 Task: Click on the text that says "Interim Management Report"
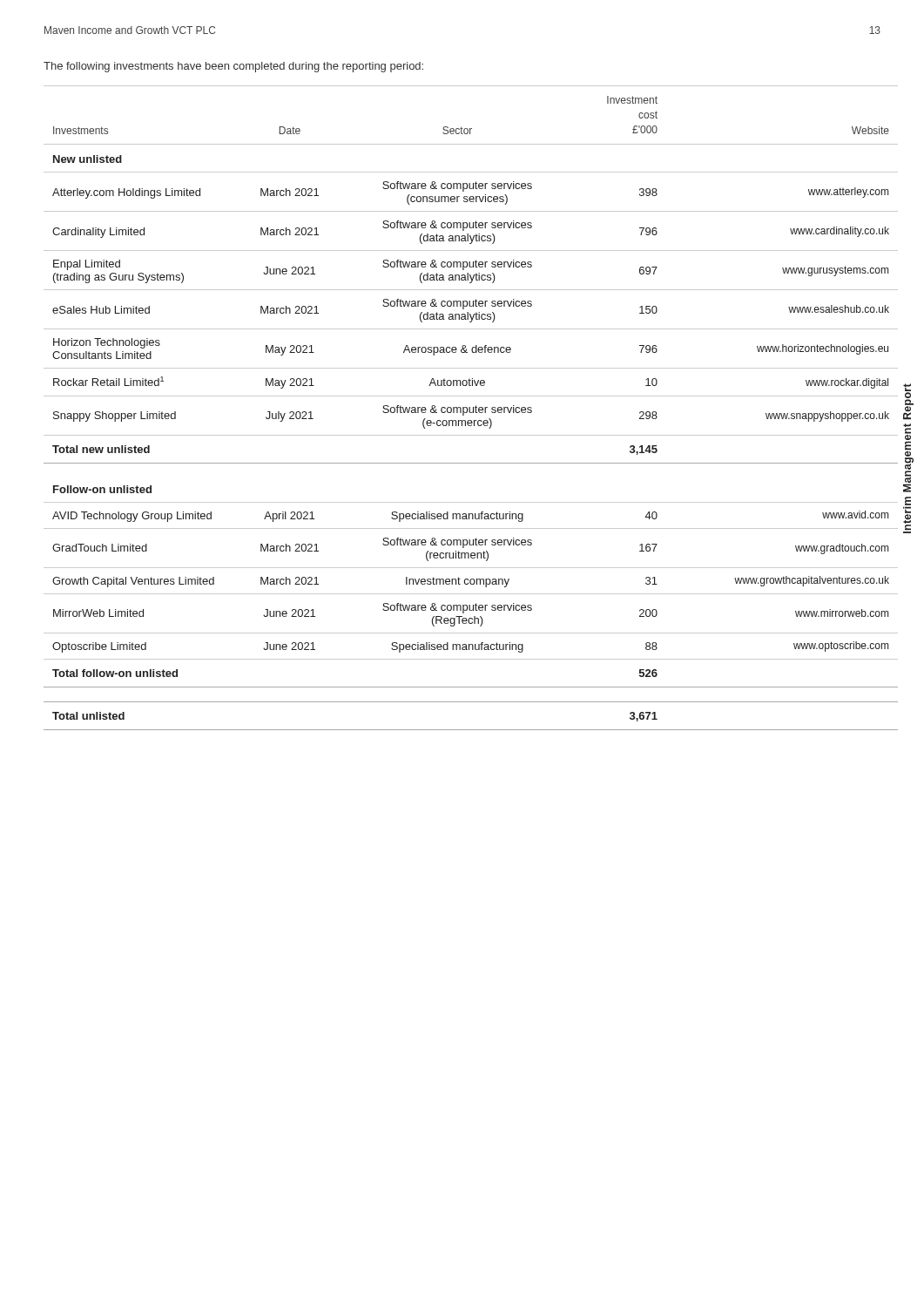point(907,459)
